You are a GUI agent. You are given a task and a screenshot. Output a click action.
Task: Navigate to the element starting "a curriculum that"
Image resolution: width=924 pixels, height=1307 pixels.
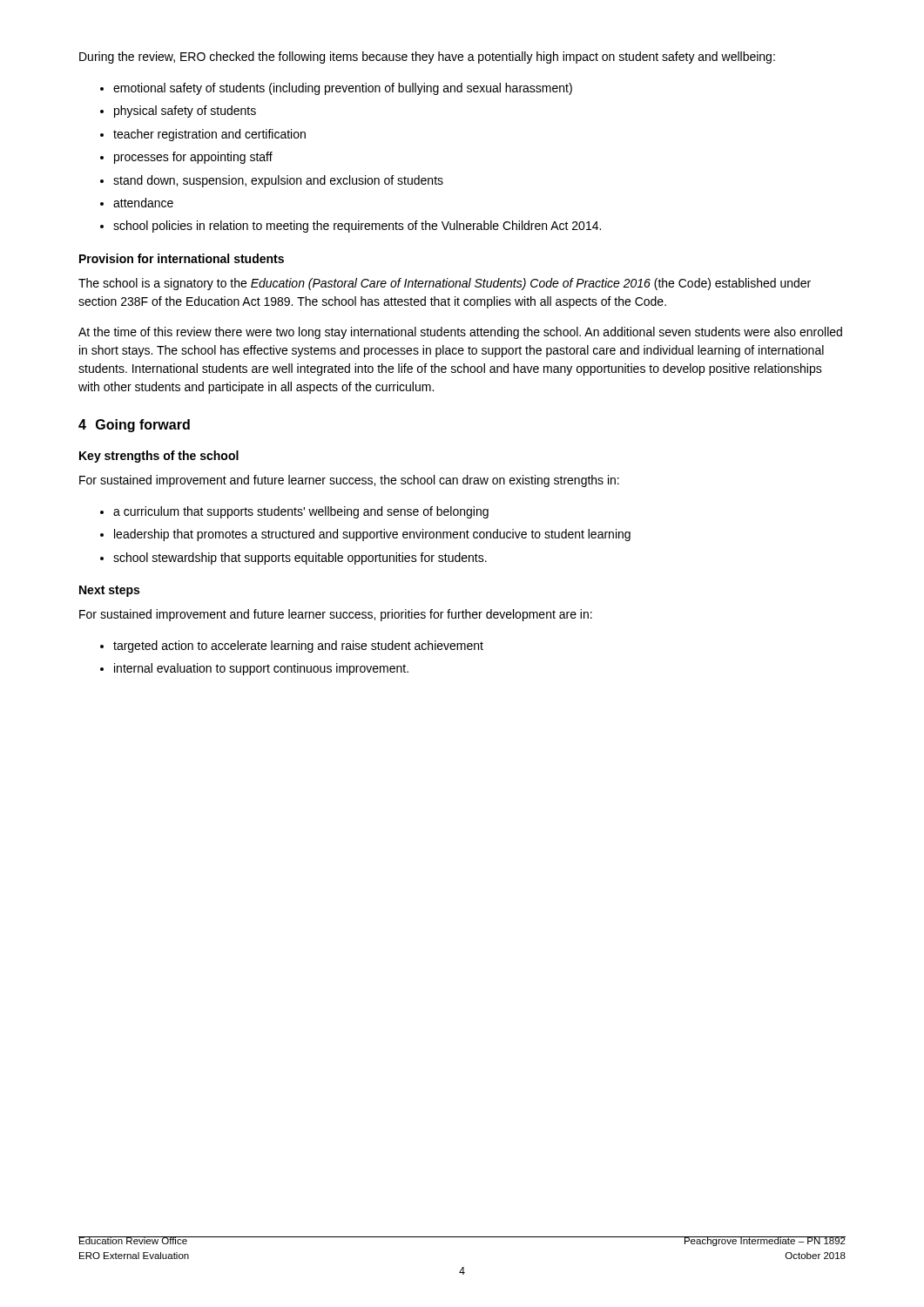coord(301,511)
